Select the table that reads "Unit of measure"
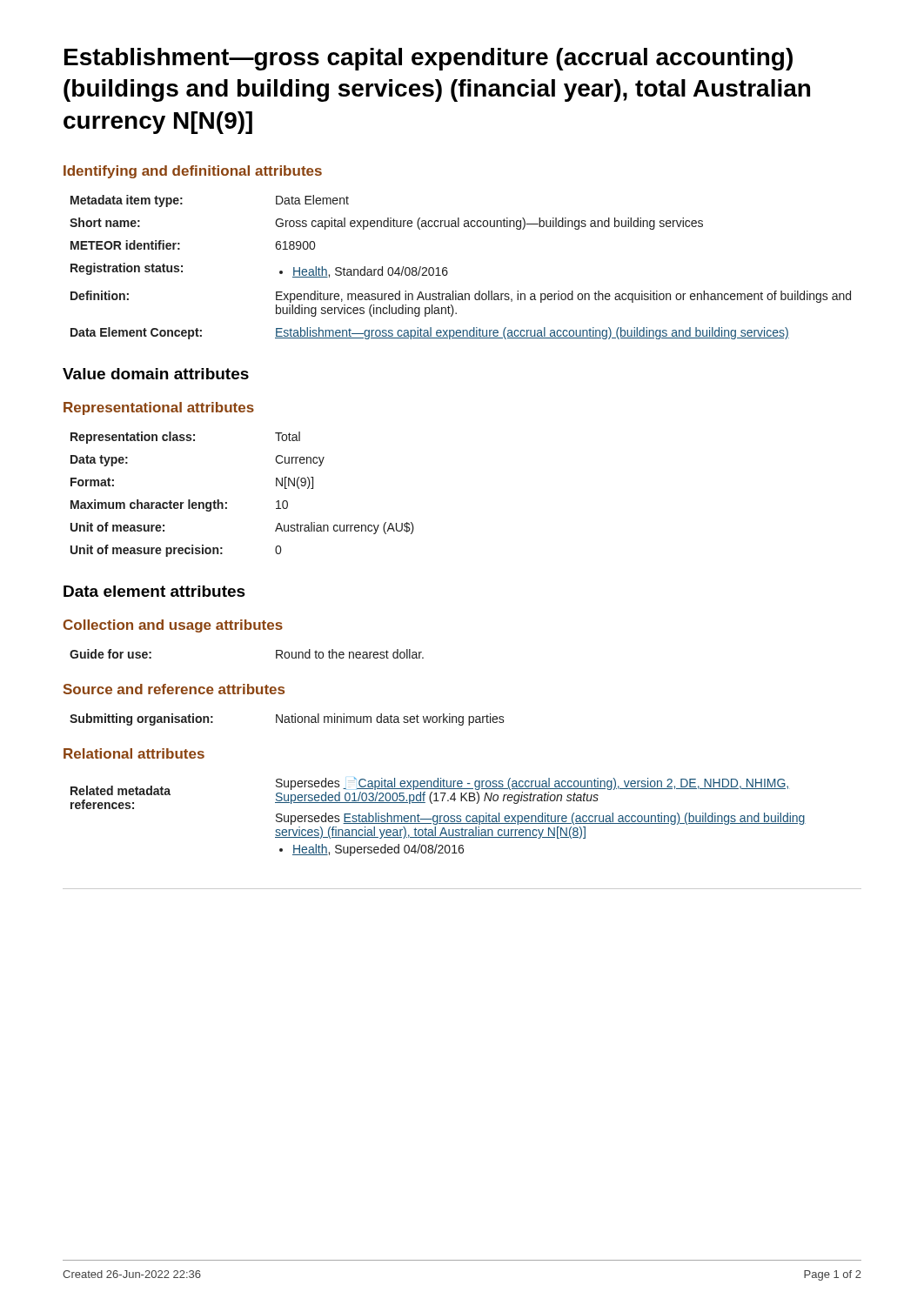This screenshot has width=924, height=1305. coord(462,493)
